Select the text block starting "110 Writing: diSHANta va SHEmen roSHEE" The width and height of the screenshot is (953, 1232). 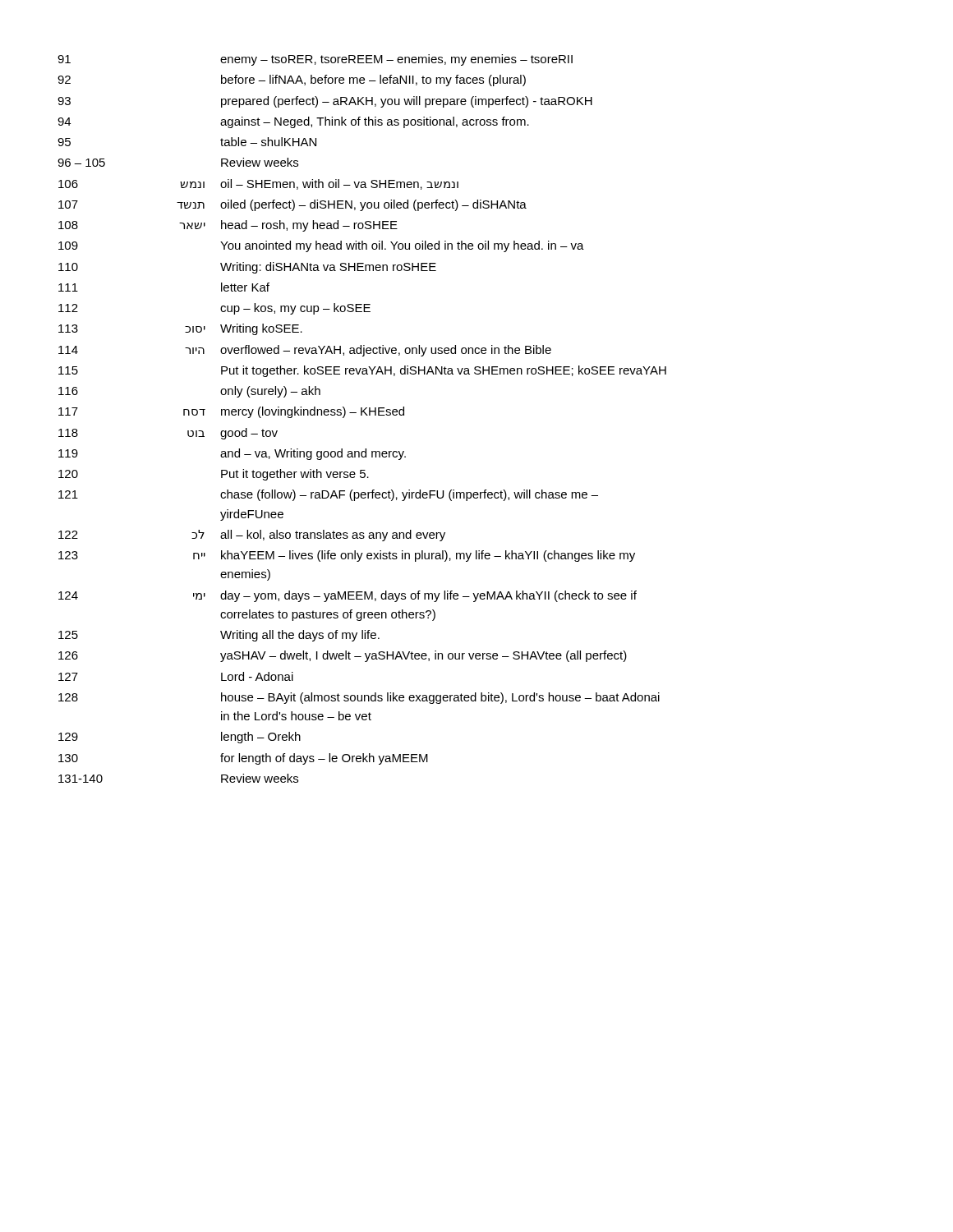tap(247, 268)
